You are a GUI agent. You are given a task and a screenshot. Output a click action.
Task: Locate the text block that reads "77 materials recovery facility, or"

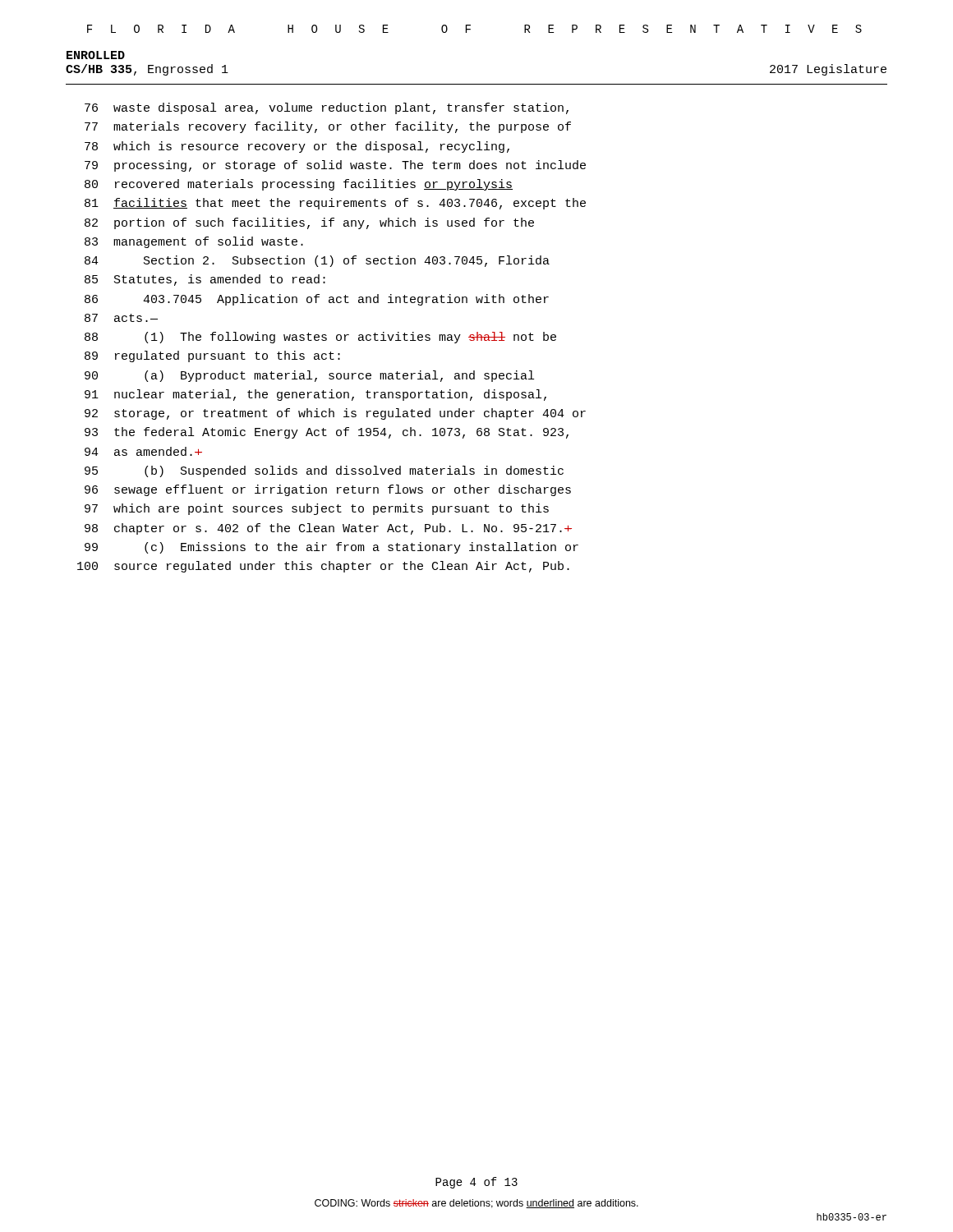click(485, 128)
